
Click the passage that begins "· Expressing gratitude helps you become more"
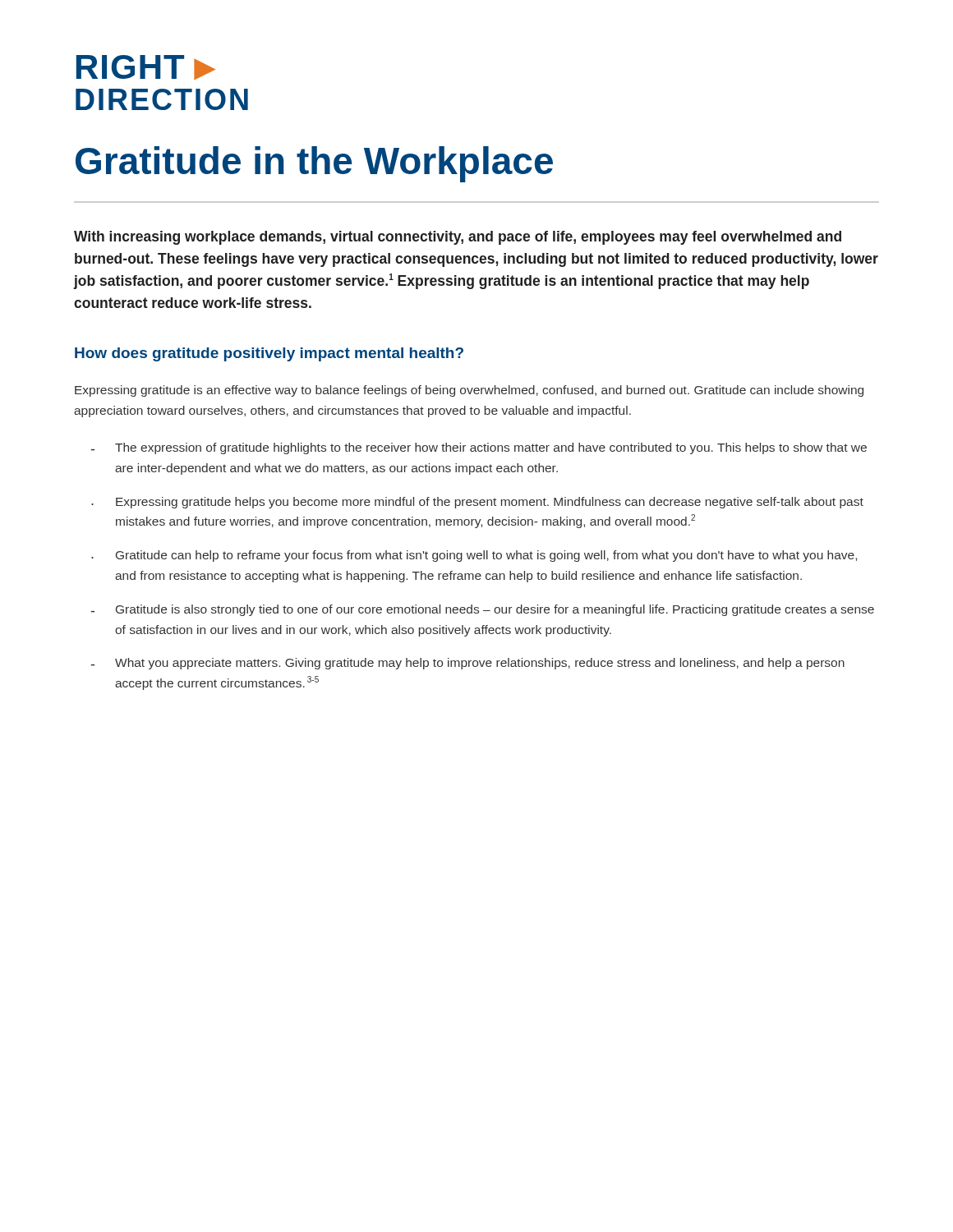(485, 512)
